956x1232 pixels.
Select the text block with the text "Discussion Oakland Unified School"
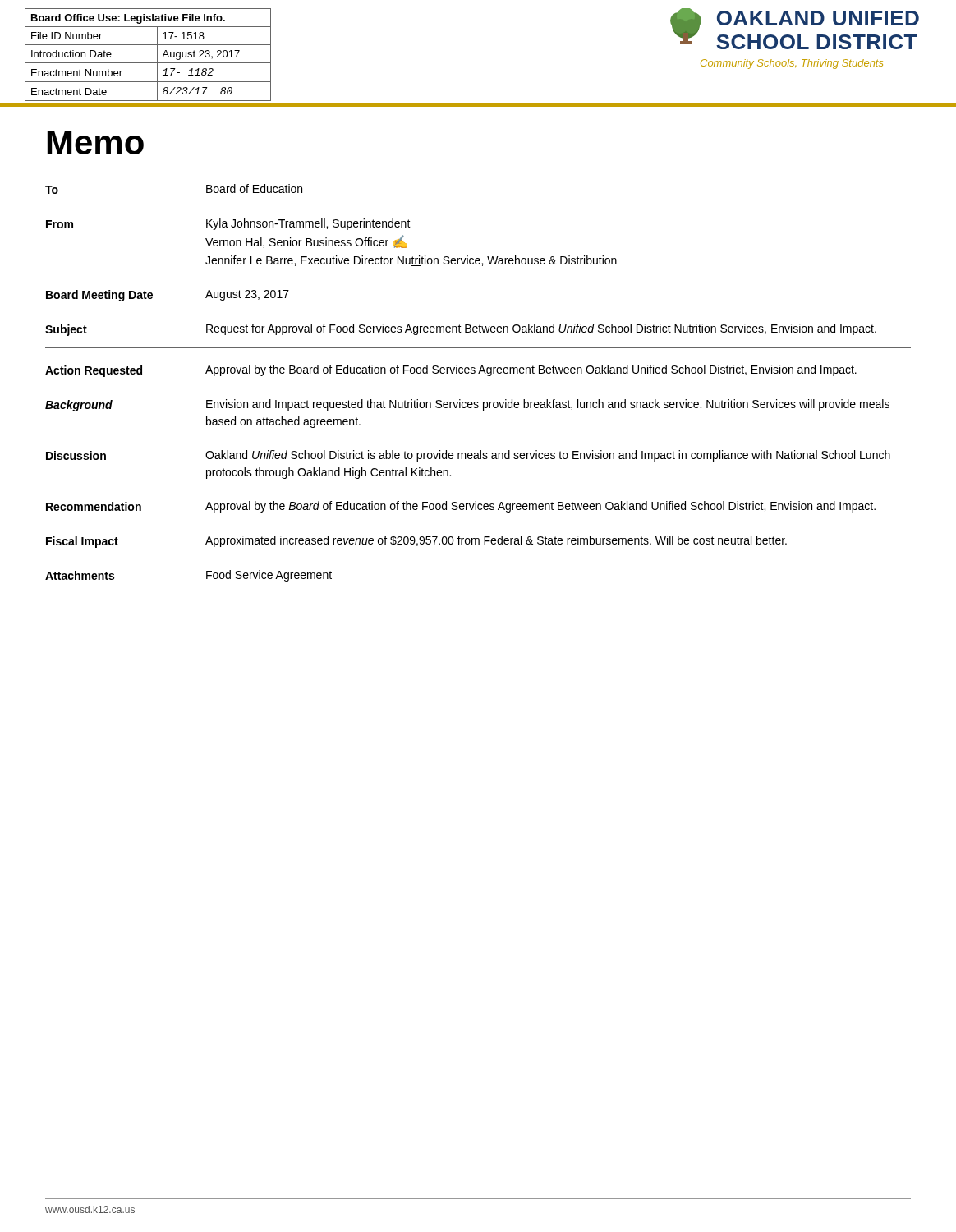(478, 464)
